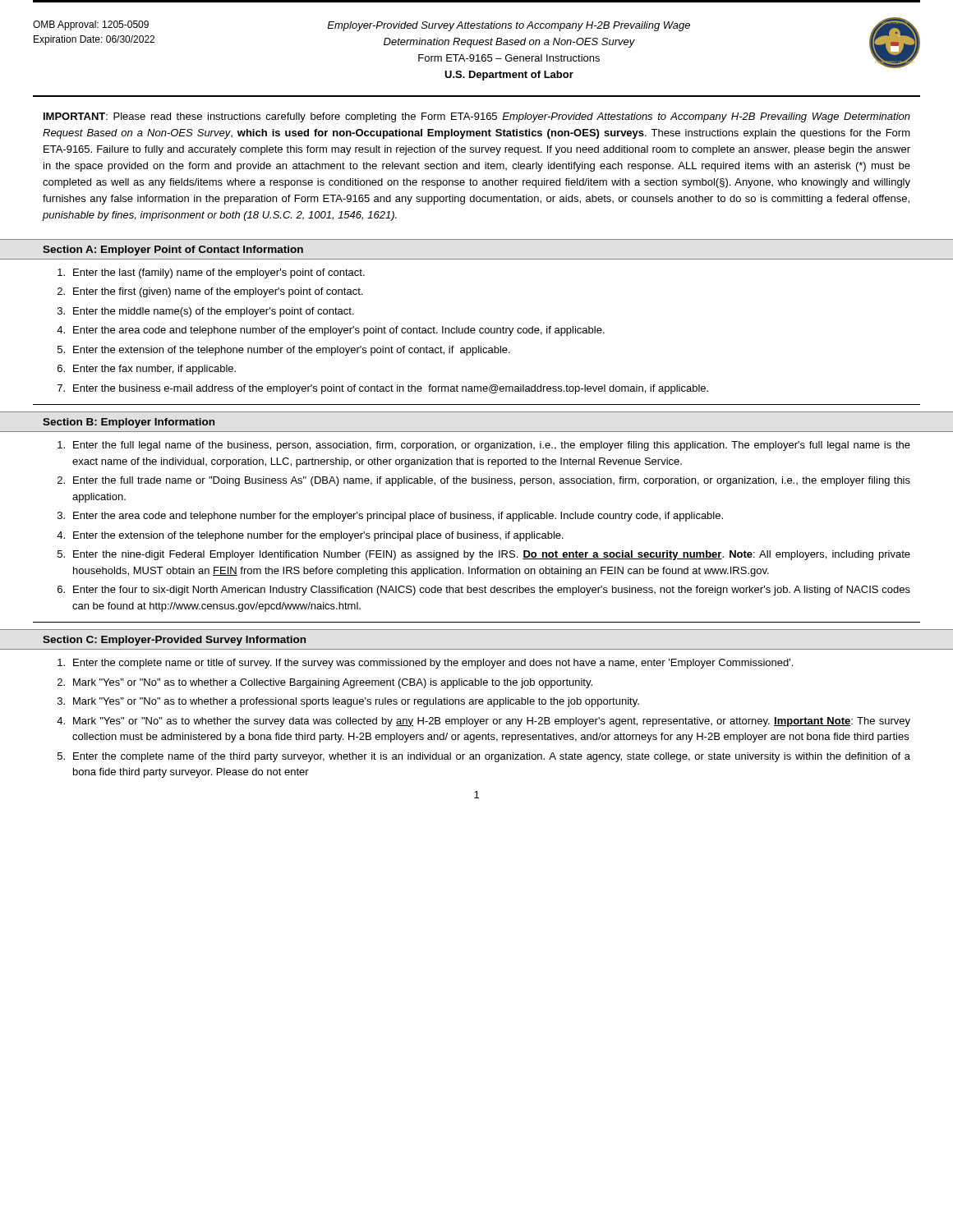Locate the block of text that opens with "3. Enter the area code"
This screenshot has width=953, height=1232.
[476, 516]
